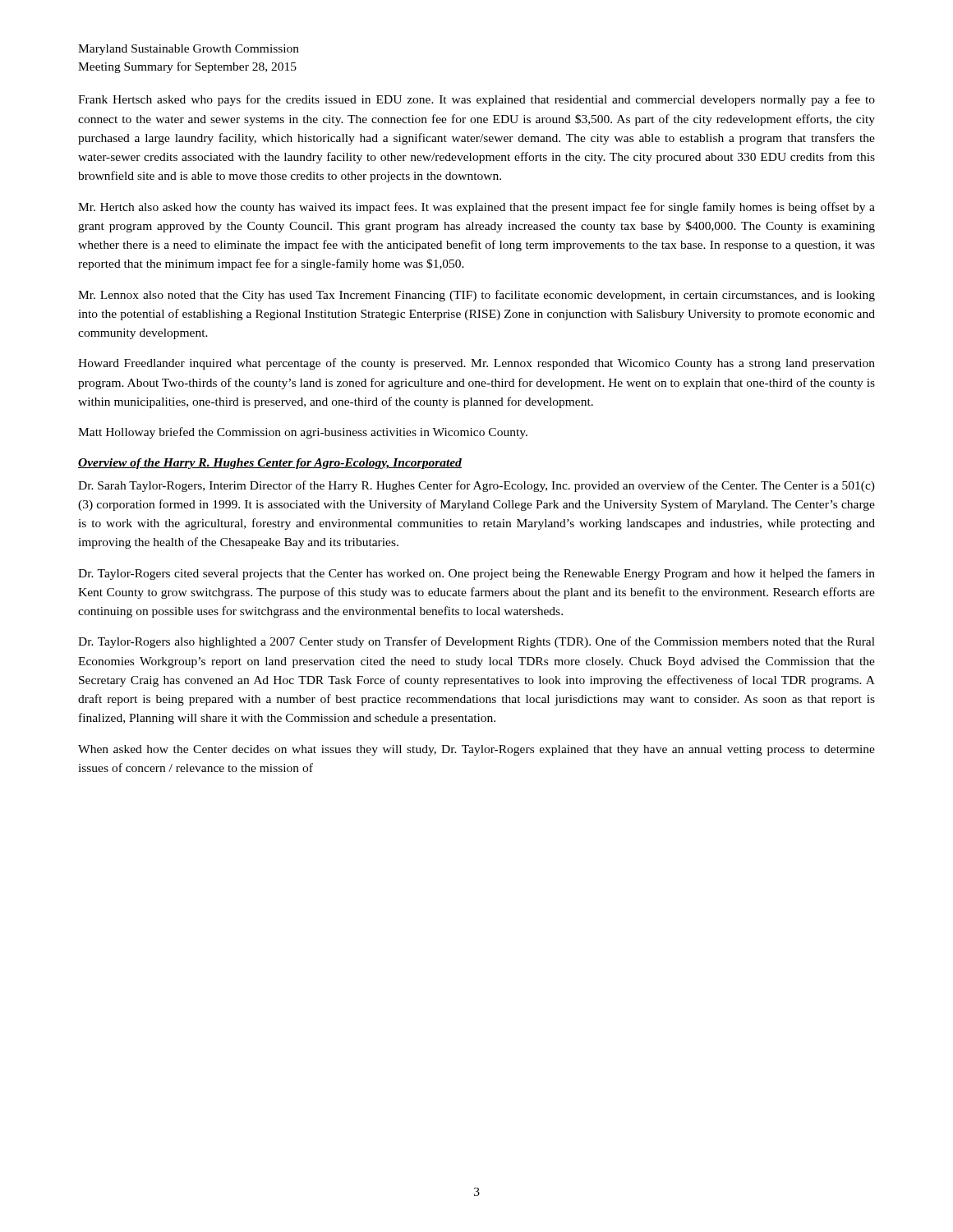Locate the text block that says "Dr. Sarah Taylor-Rogers,"
The height and width of the screenshot is (1232, 953).
coord(476,513)
